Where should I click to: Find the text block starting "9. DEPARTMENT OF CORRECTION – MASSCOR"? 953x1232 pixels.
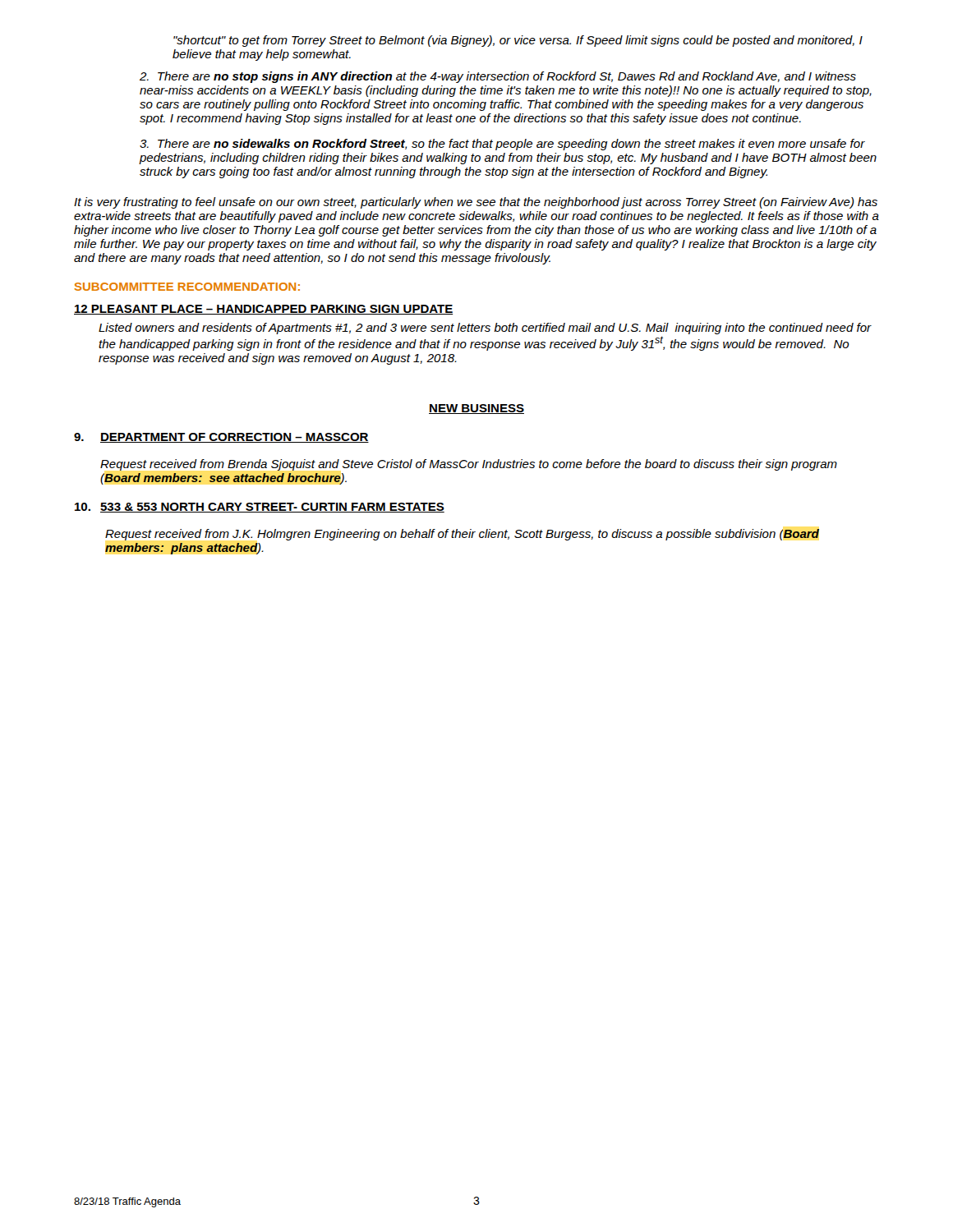(221, 438)
